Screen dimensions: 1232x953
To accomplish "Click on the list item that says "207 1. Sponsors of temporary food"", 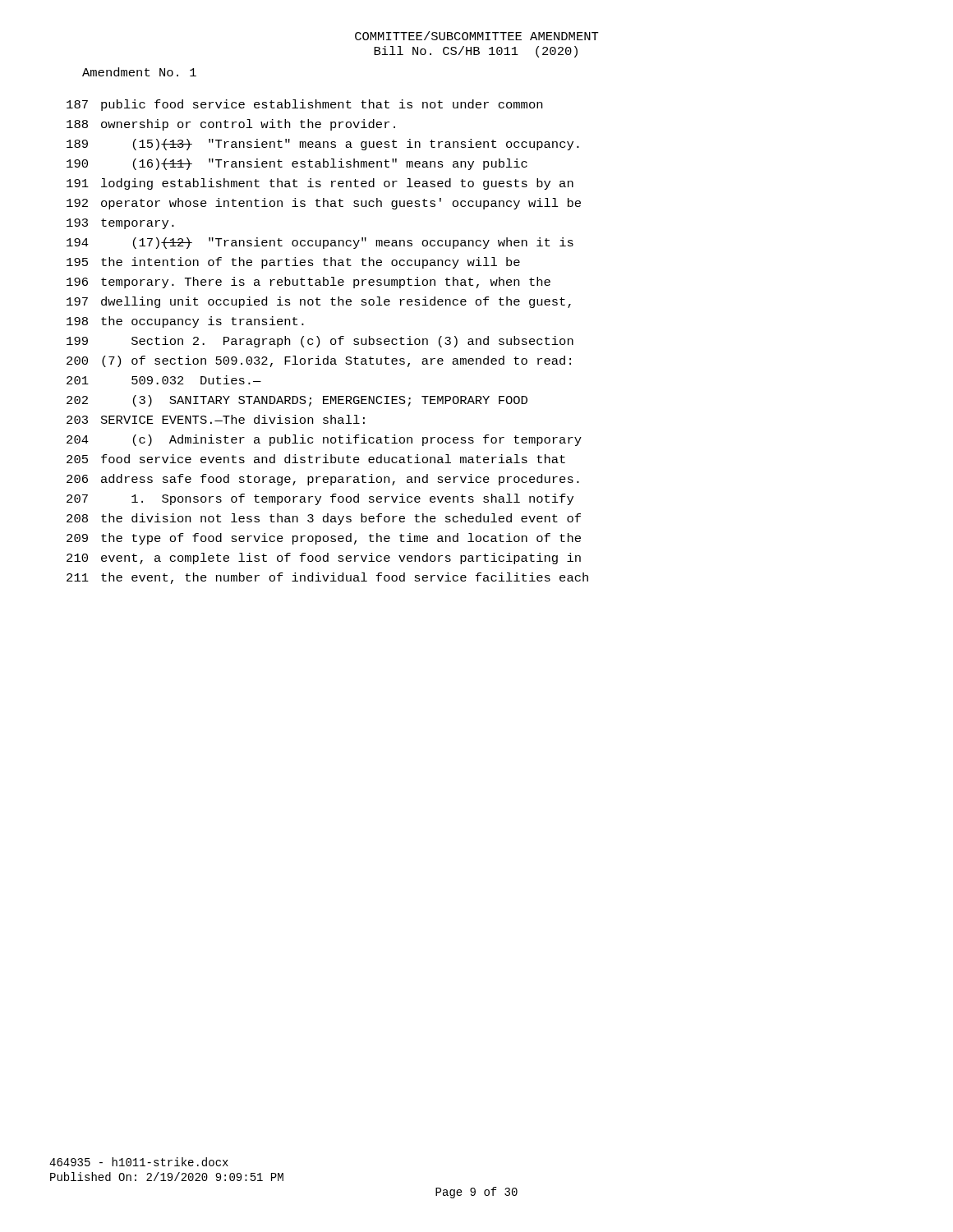I will [x=468, y=500].
